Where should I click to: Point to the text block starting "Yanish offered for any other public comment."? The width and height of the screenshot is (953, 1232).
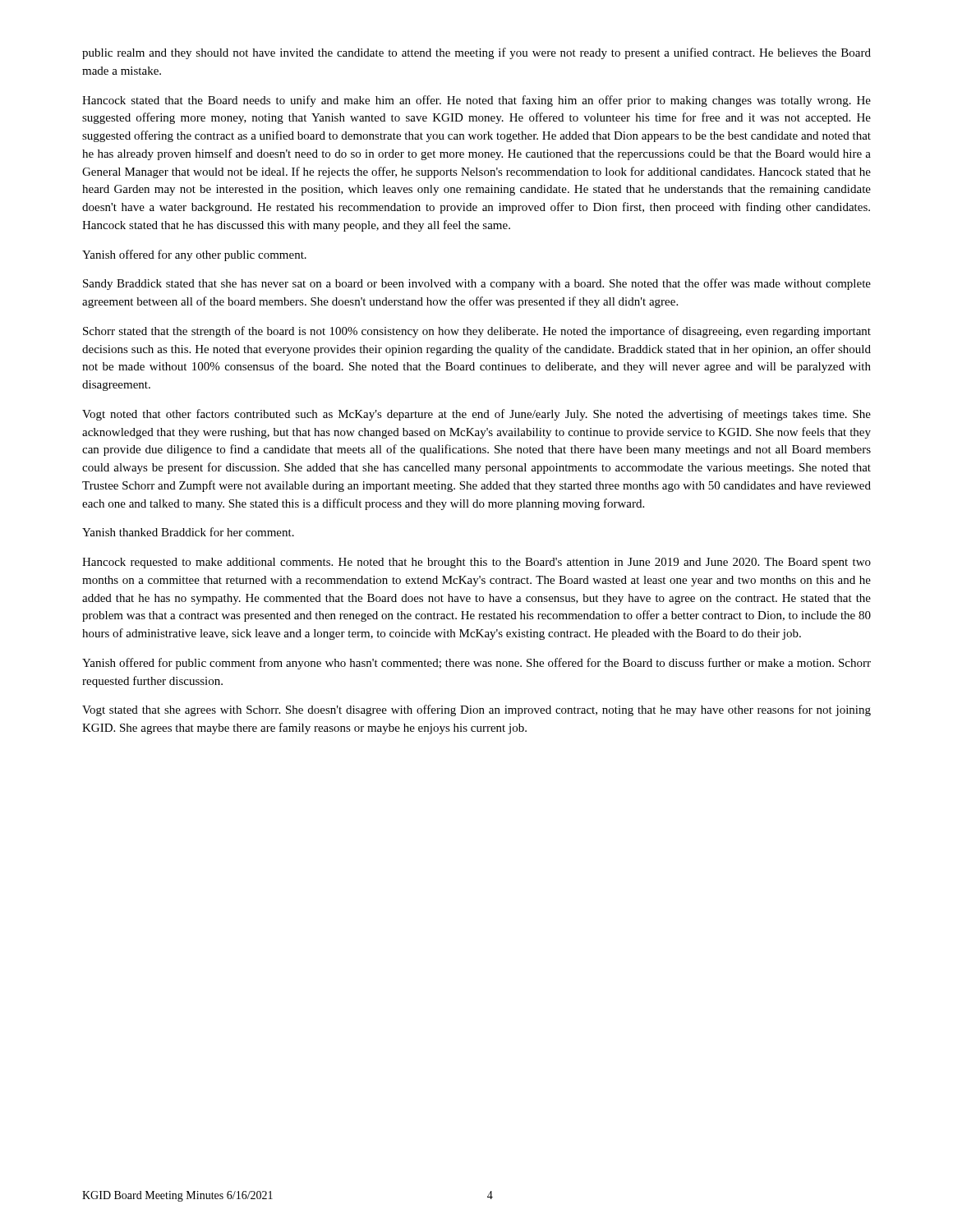[x=195, y=254]
